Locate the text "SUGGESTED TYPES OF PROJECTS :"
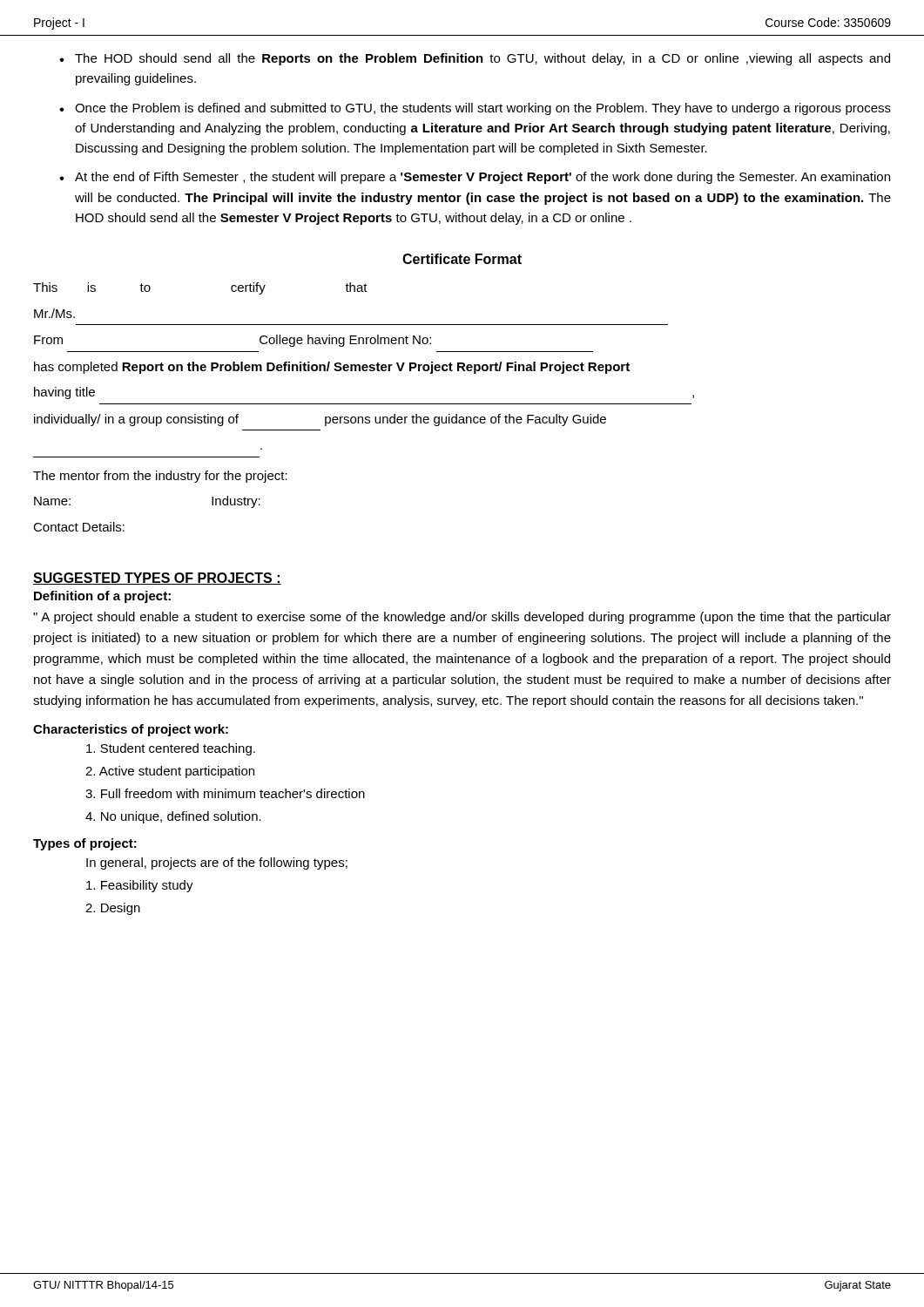Screen dimensions: 1307x924 [x=157, y=578]
